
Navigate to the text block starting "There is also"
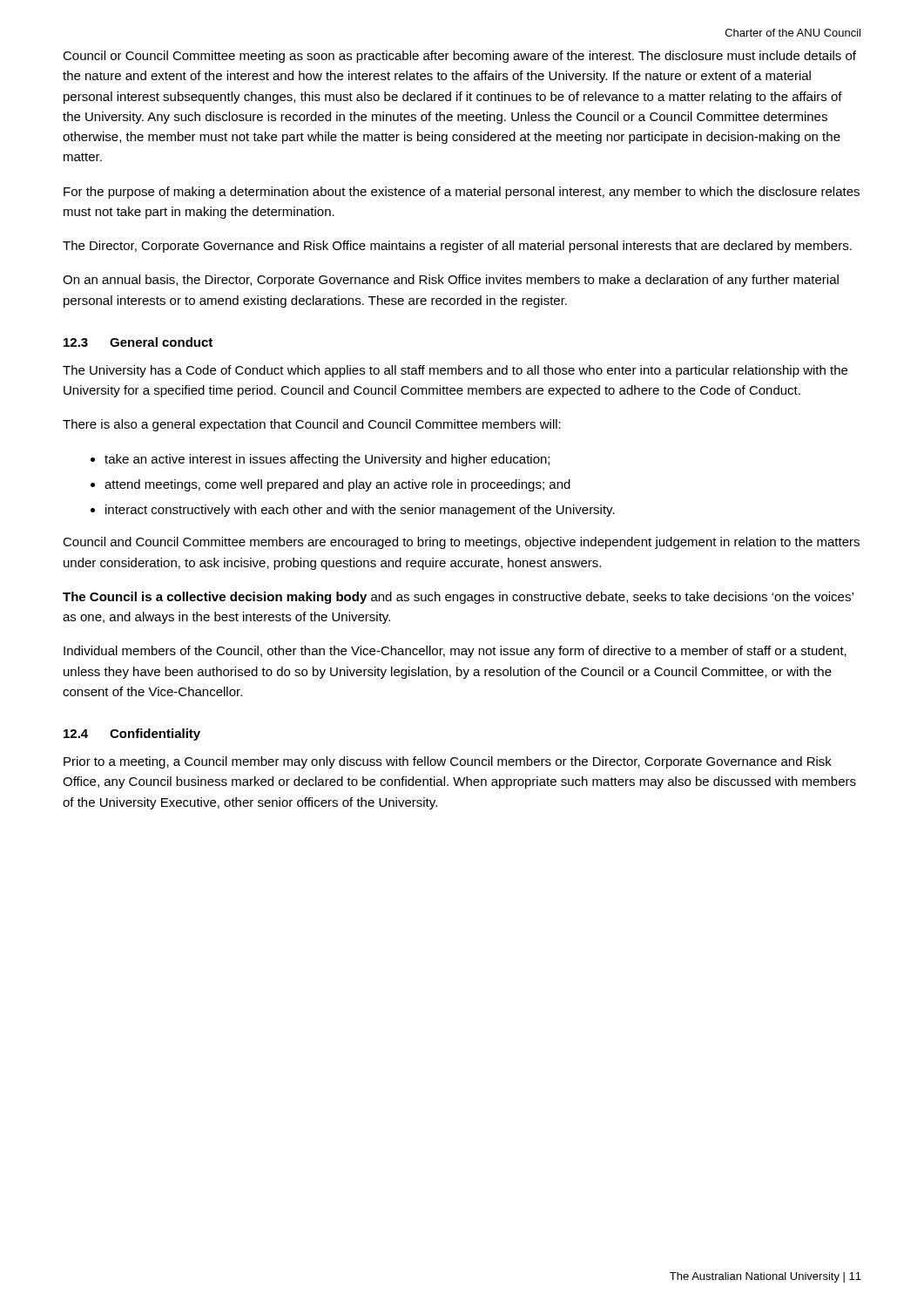(x=462, y=424)
